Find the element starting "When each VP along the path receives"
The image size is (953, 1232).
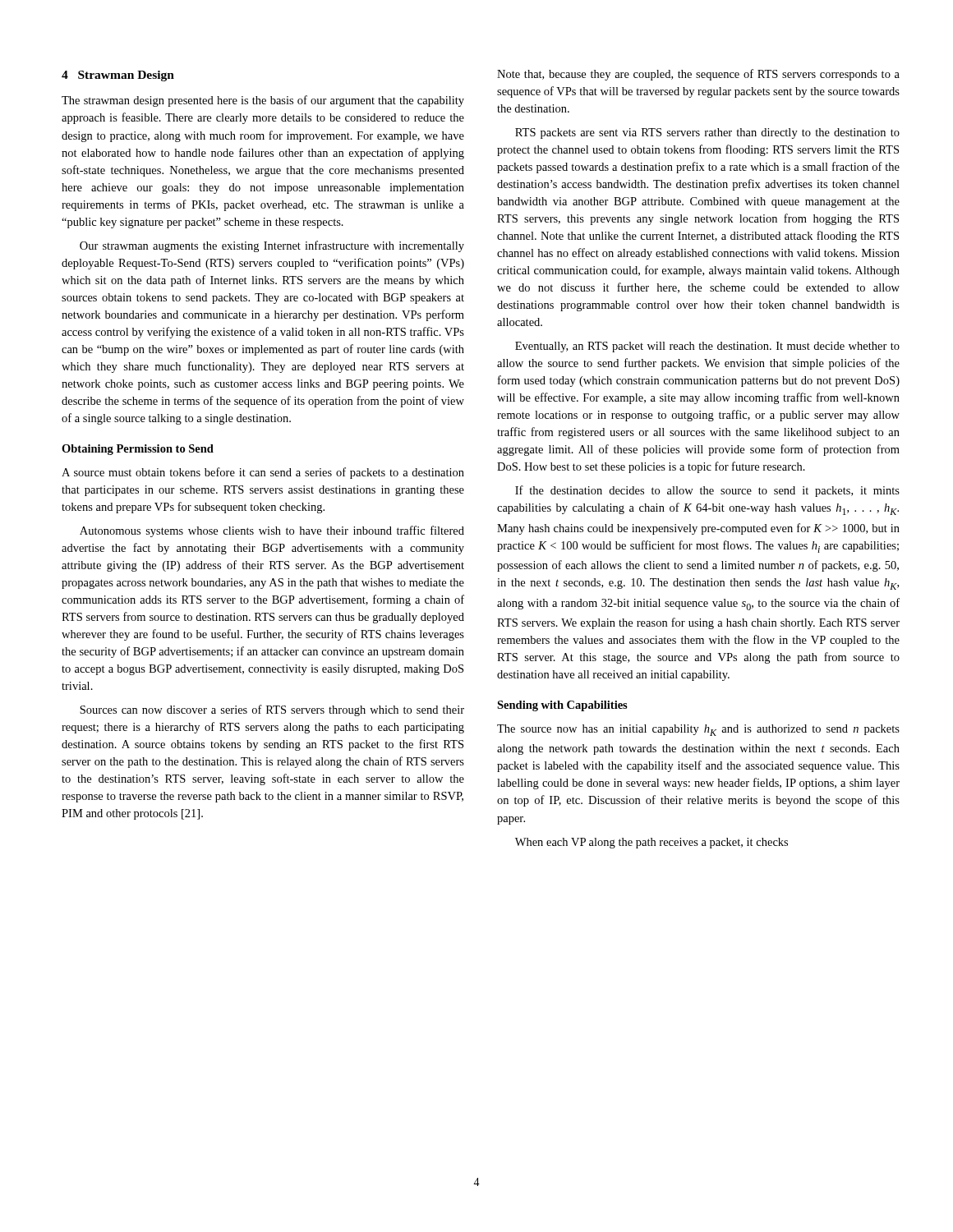[698, 842]
